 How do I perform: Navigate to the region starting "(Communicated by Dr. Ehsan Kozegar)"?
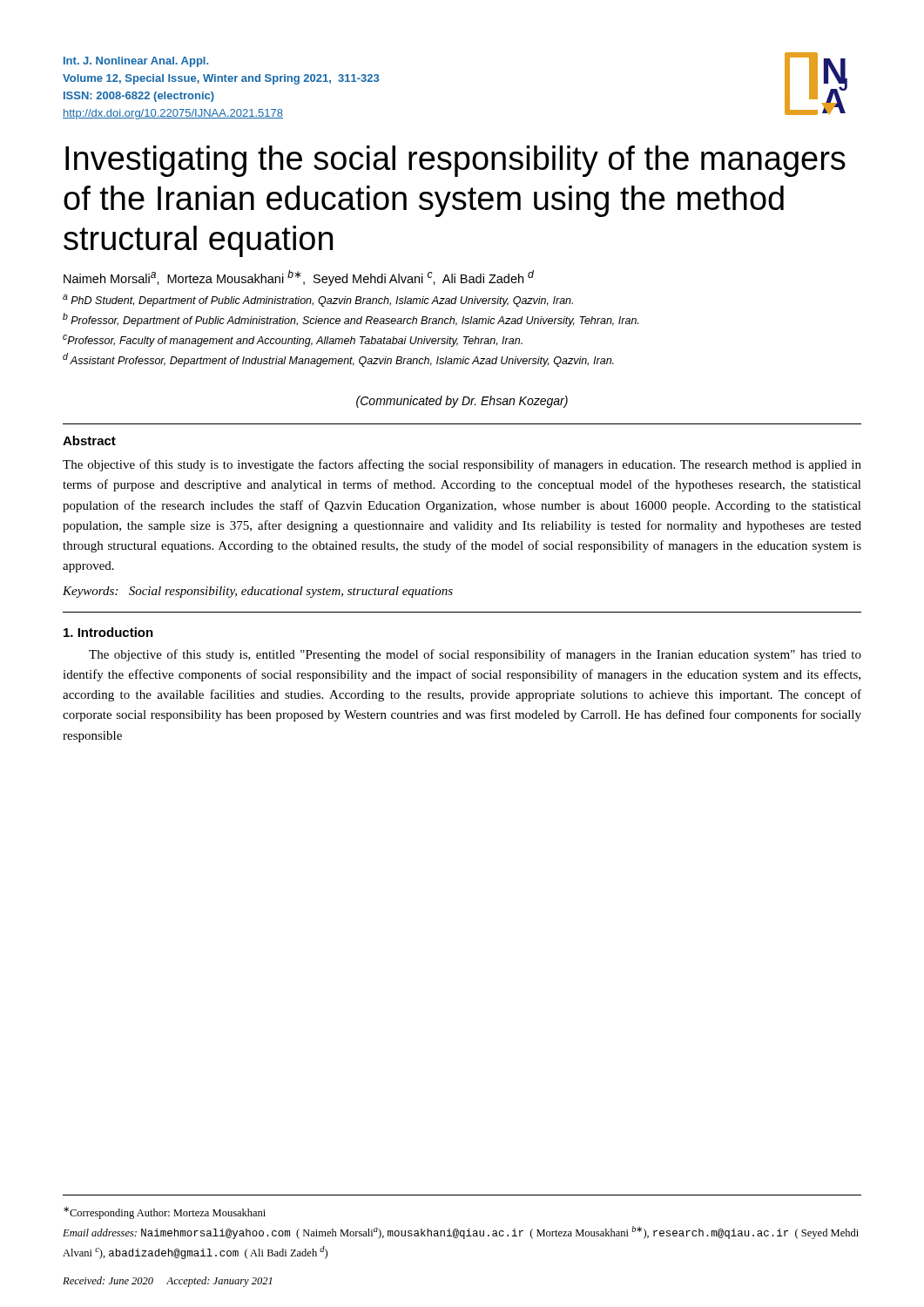click(x=462, y=401)
